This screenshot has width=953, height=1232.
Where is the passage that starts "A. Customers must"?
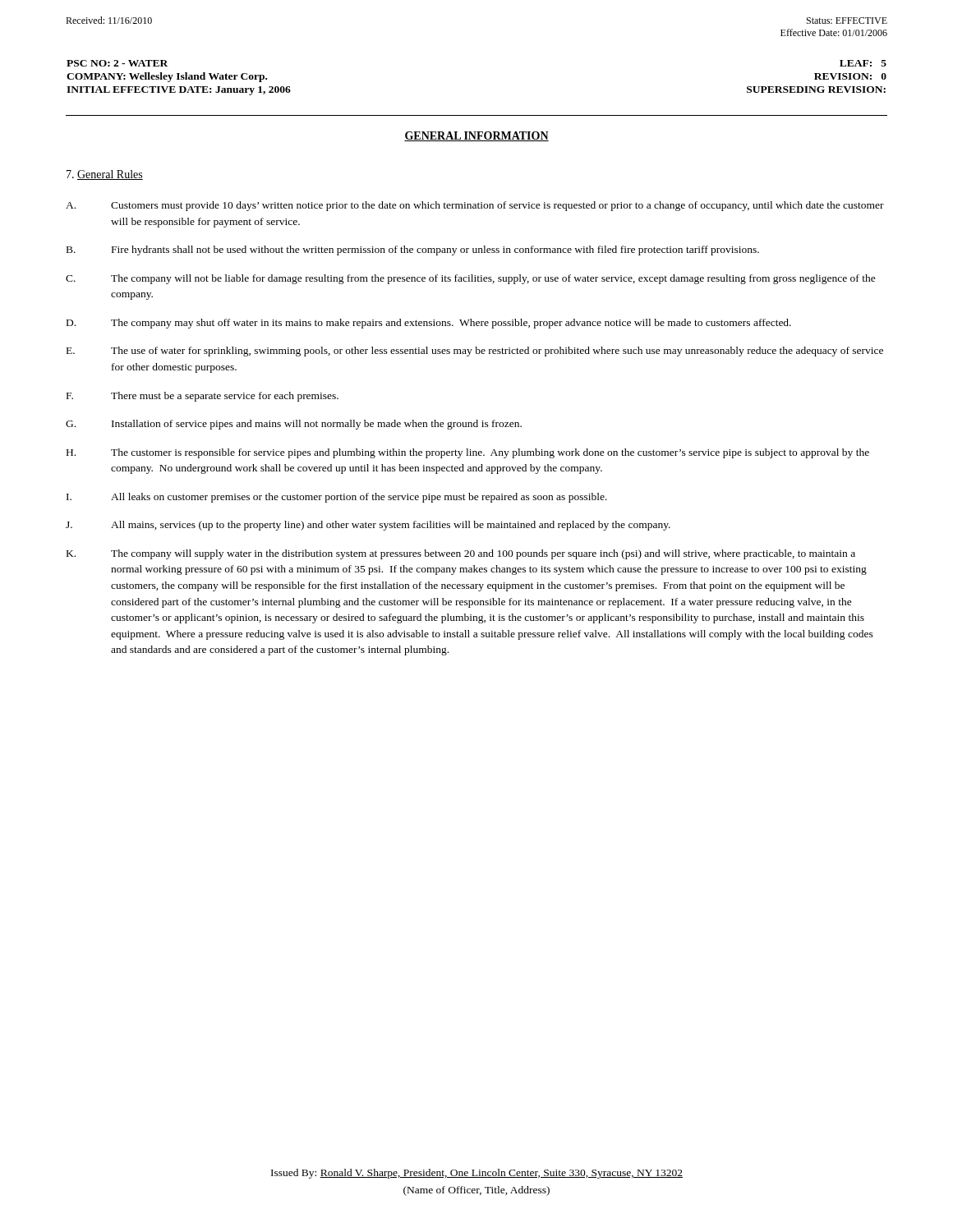(476, 213)
